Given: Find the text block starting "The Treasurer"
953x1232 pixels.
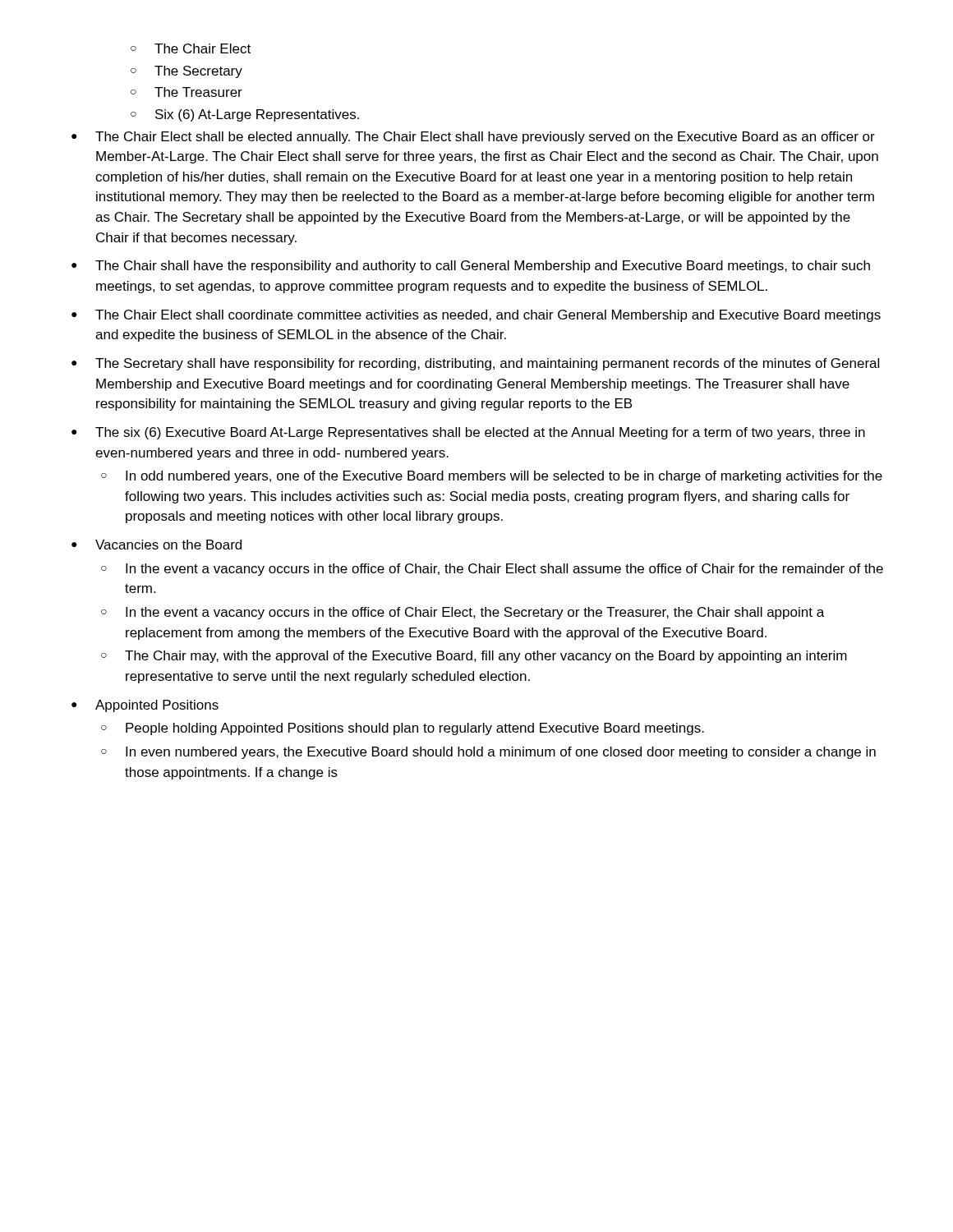Looking at the screenshot, I should tap(198, 93).
